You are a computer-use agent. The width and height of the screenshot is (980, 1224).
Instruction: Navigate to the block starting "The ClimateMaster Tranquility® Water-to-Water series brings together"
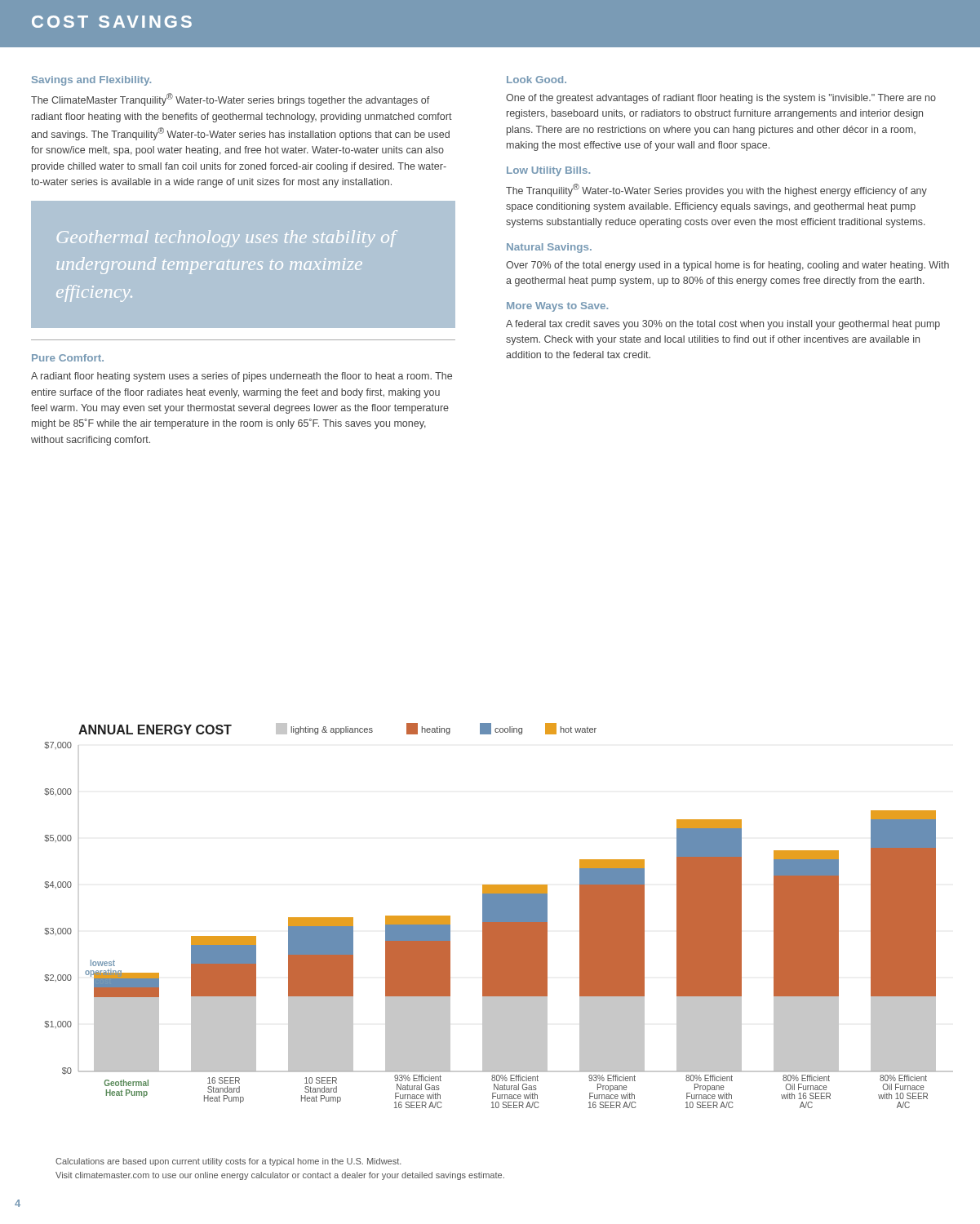[x=241, y=140]
